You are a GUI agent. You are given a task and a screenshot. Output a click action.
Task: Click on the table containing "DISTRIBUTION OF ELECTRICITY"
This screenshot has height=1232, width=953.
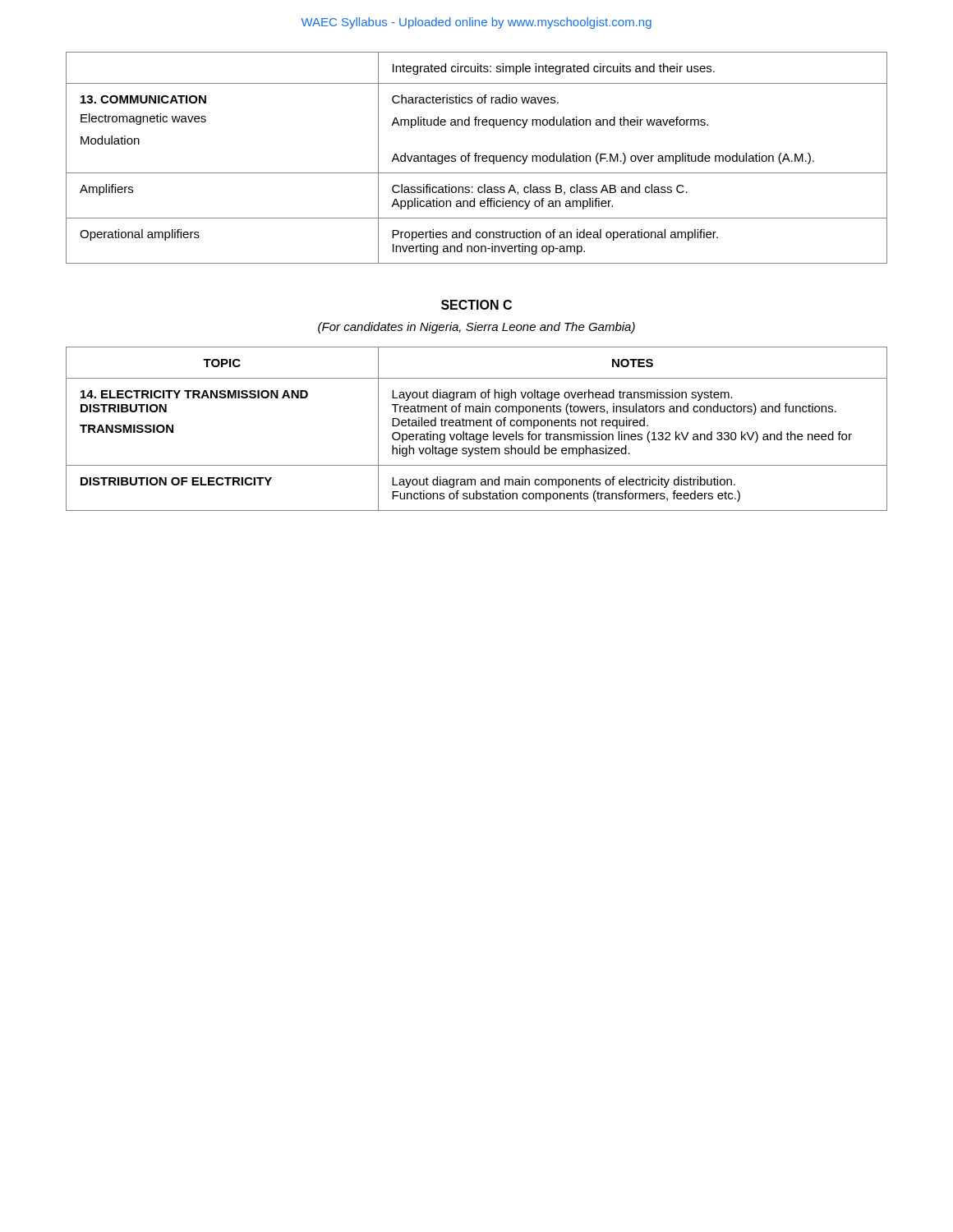pyautogui.click(x=476, y=429)
